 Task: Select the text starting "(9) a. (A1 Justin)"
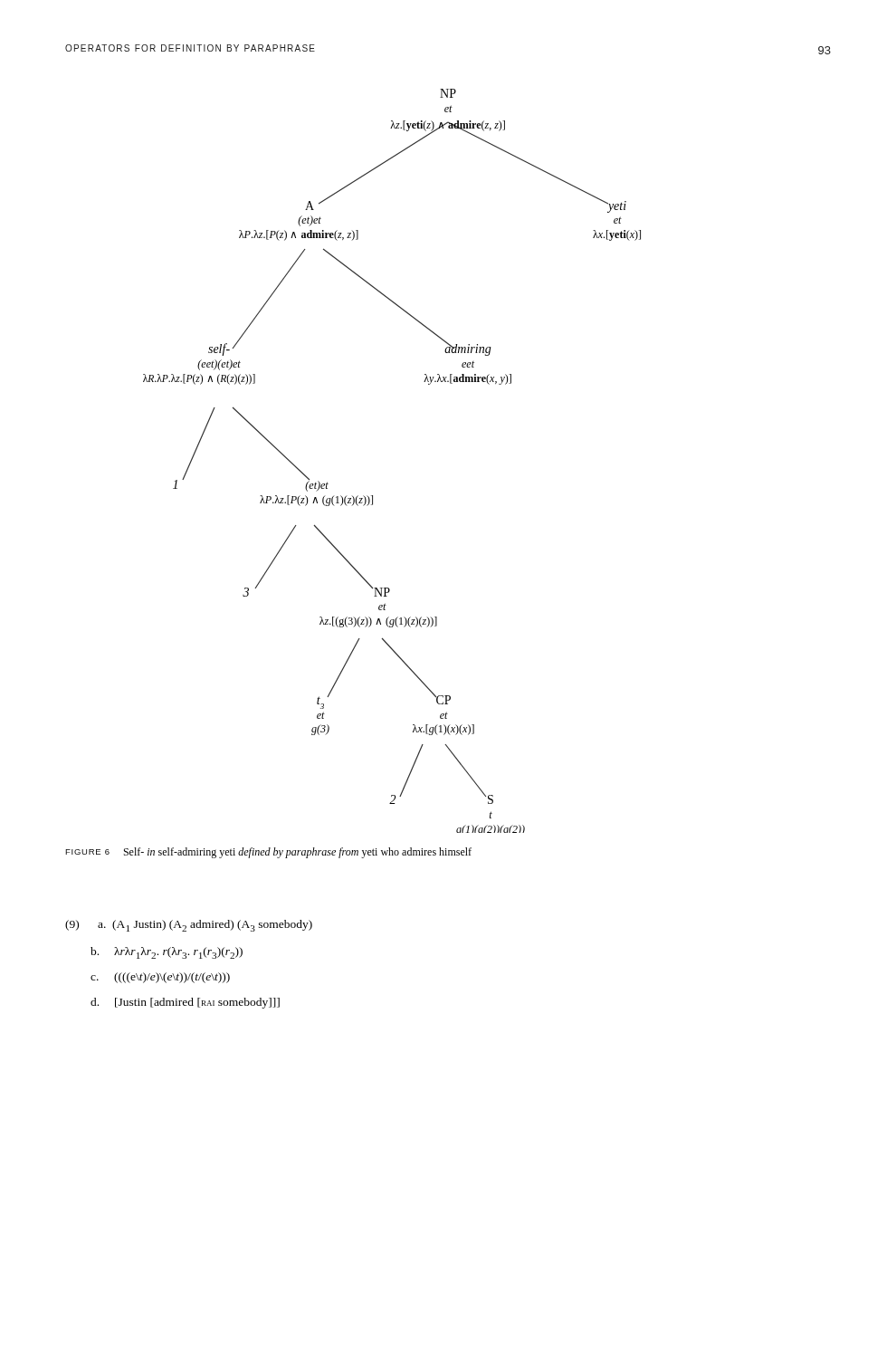(x=189, y=926)
